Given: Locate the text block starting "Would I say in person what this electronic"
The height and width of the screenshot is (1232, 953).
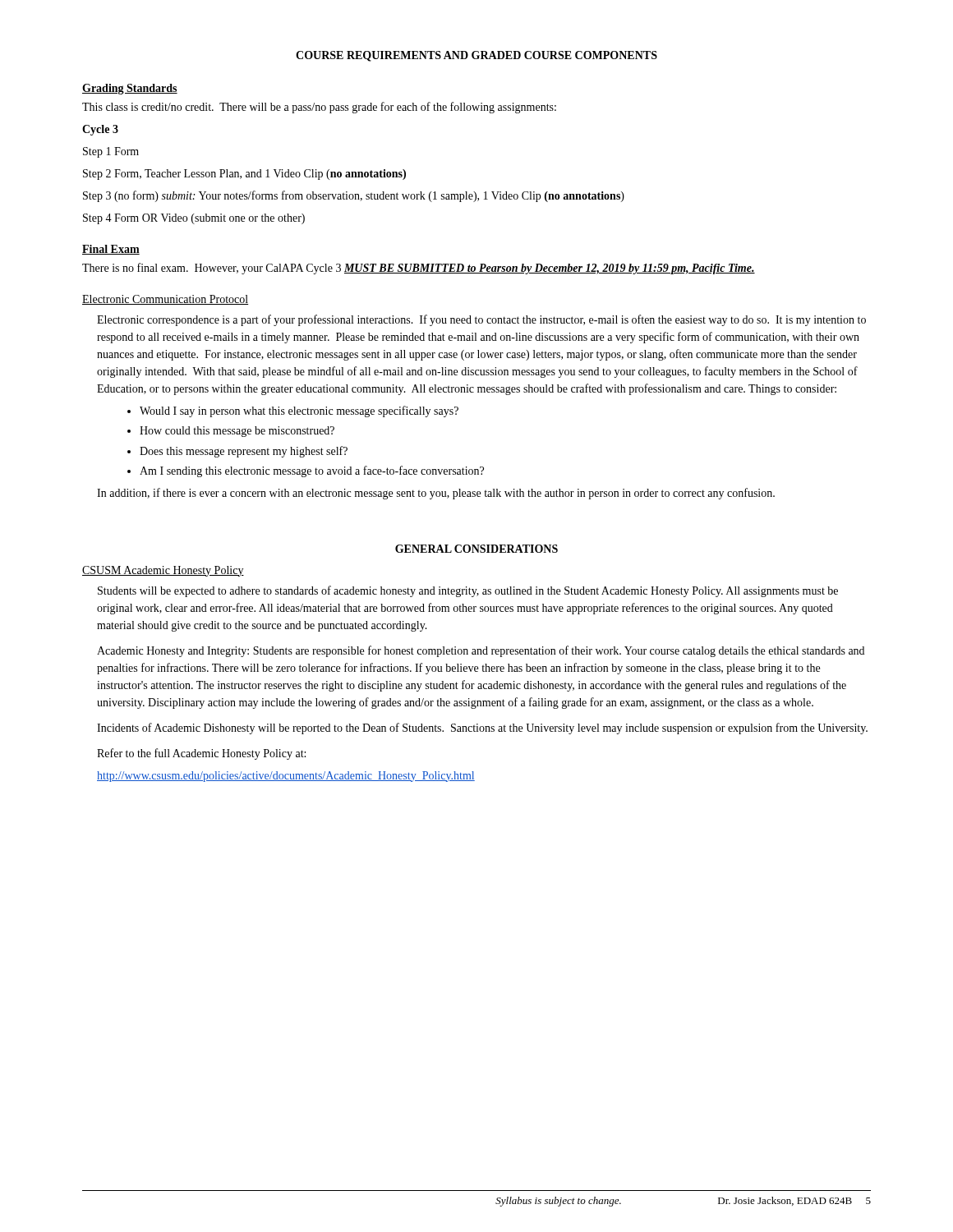Looking at the screenshot, I should click(299, 411).
